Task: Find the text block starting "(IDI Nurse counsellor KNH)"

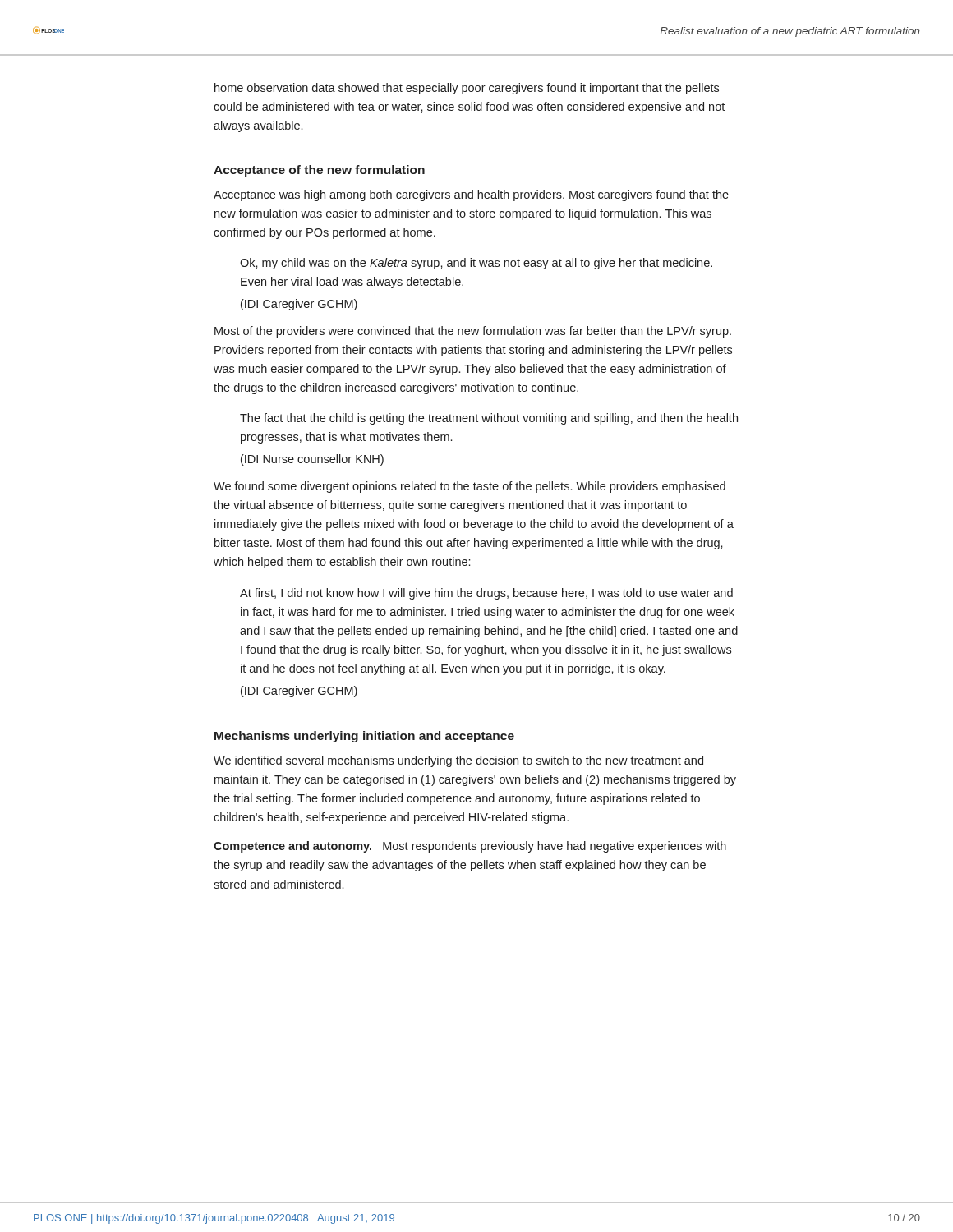Action: (312, 459)
